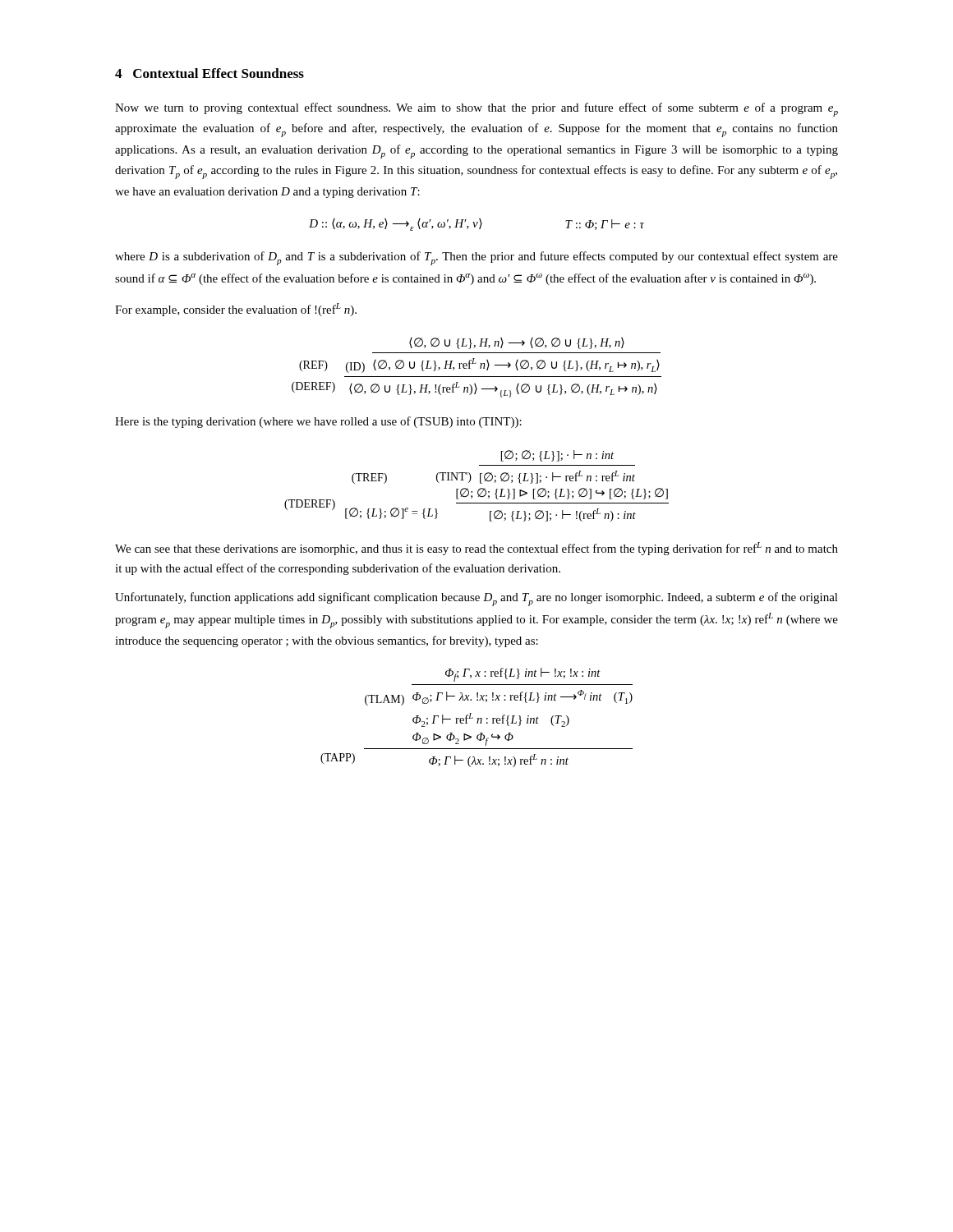Click on the block starting "(TLAM) Φf; Γ, x : ref{L} int"
953x1232 pixels.
tap(476, 717)
